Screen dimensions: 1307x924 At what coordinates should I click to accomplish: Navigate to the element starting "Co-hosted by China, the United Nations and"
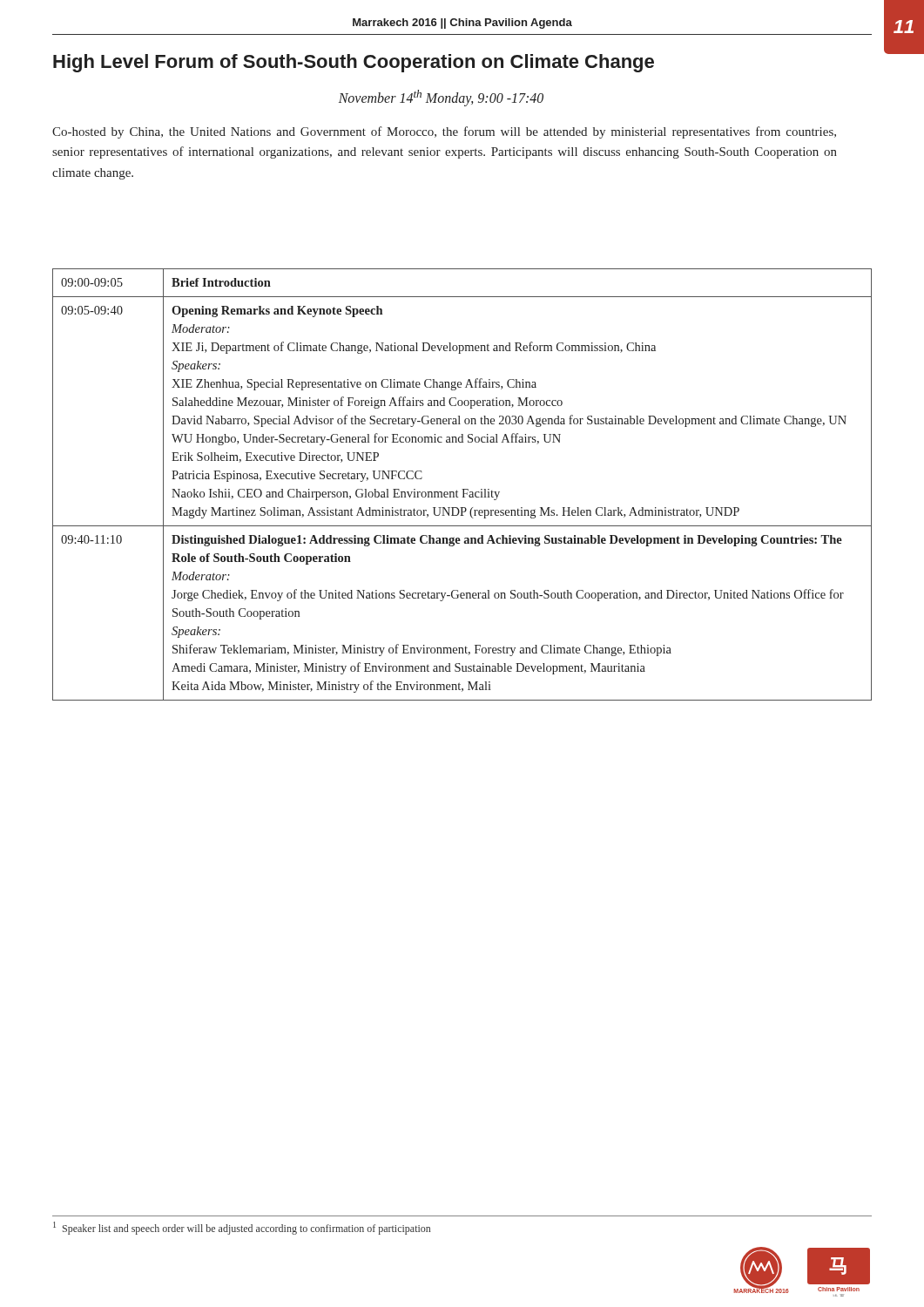coord(445,152)
